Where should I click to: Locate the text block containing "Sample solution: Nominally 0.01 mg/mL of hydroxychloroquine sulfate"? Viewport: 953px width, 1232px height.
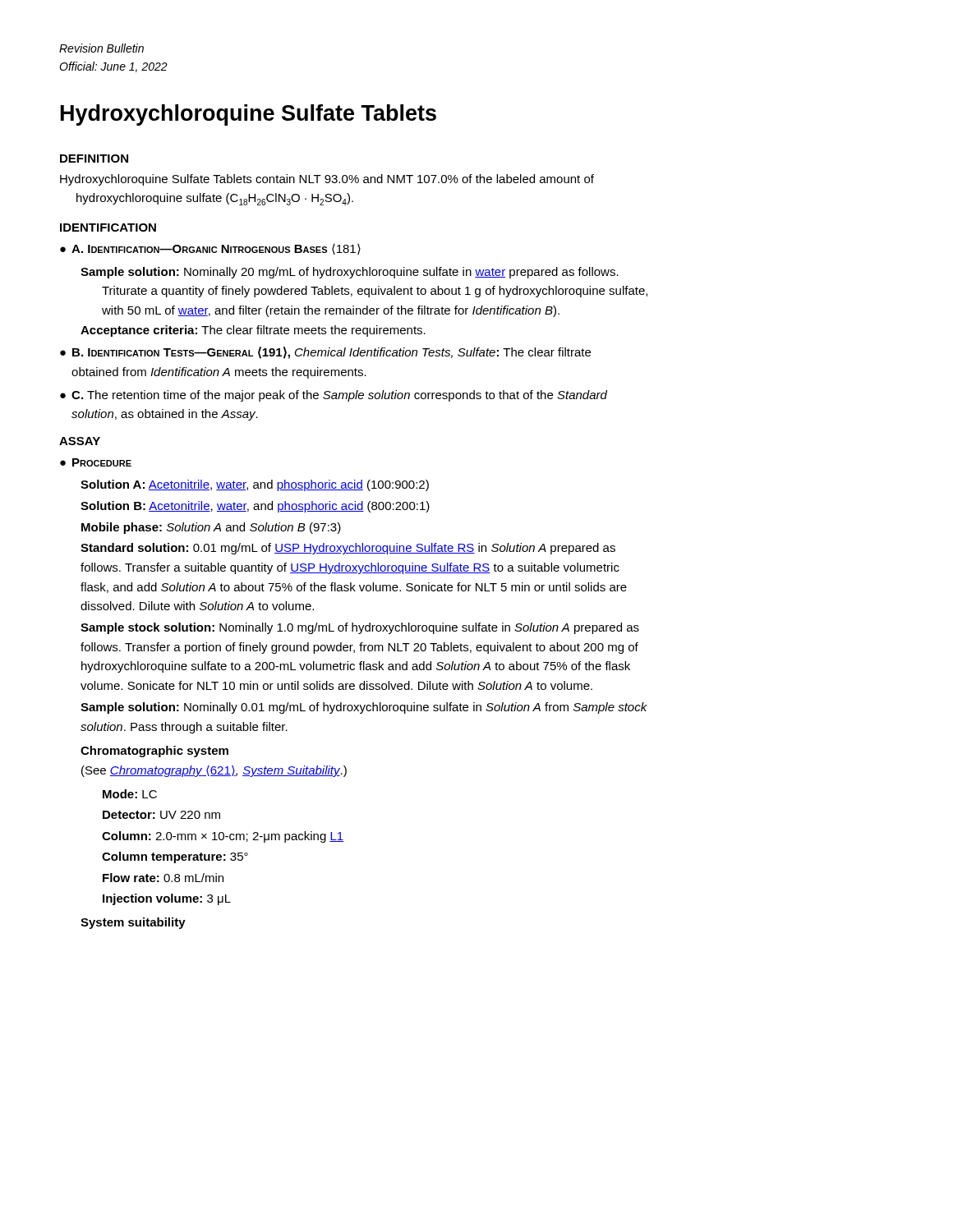coord(364,716)
